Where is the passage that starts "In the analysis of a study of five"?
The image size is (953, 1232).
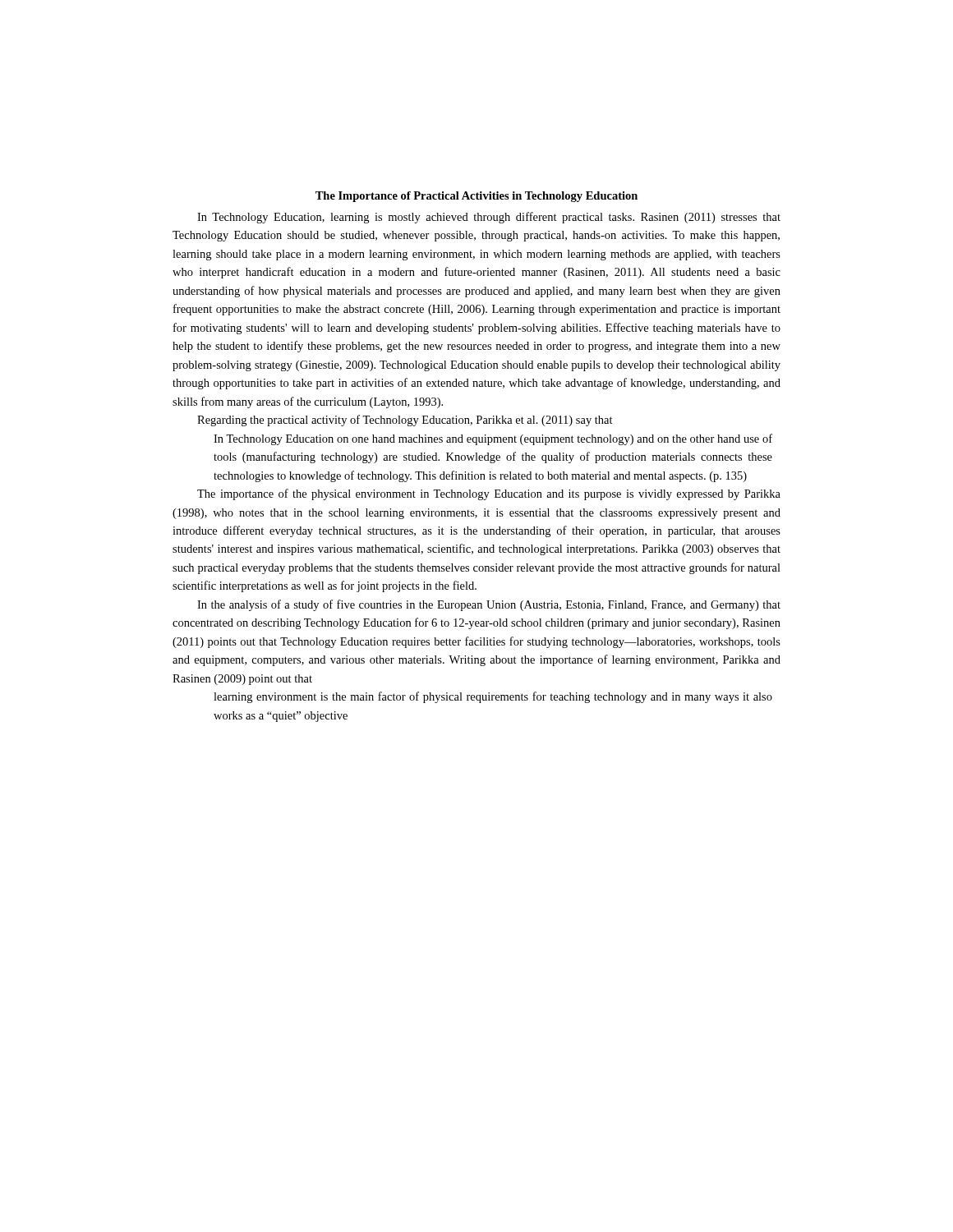(476, 641)
